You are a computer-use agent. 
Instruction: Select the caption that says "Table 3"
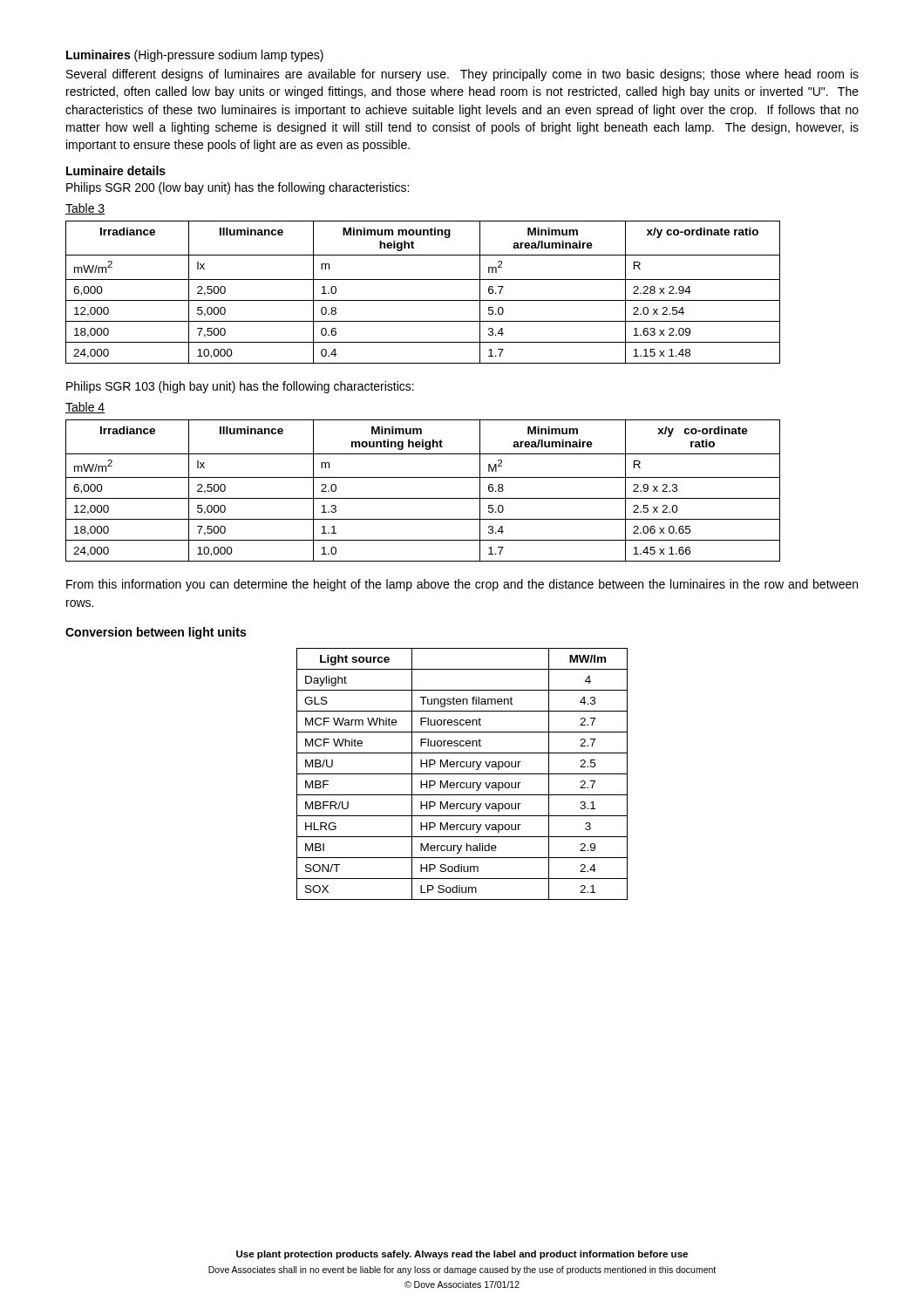pyautogui.click(x=462, y=209)
